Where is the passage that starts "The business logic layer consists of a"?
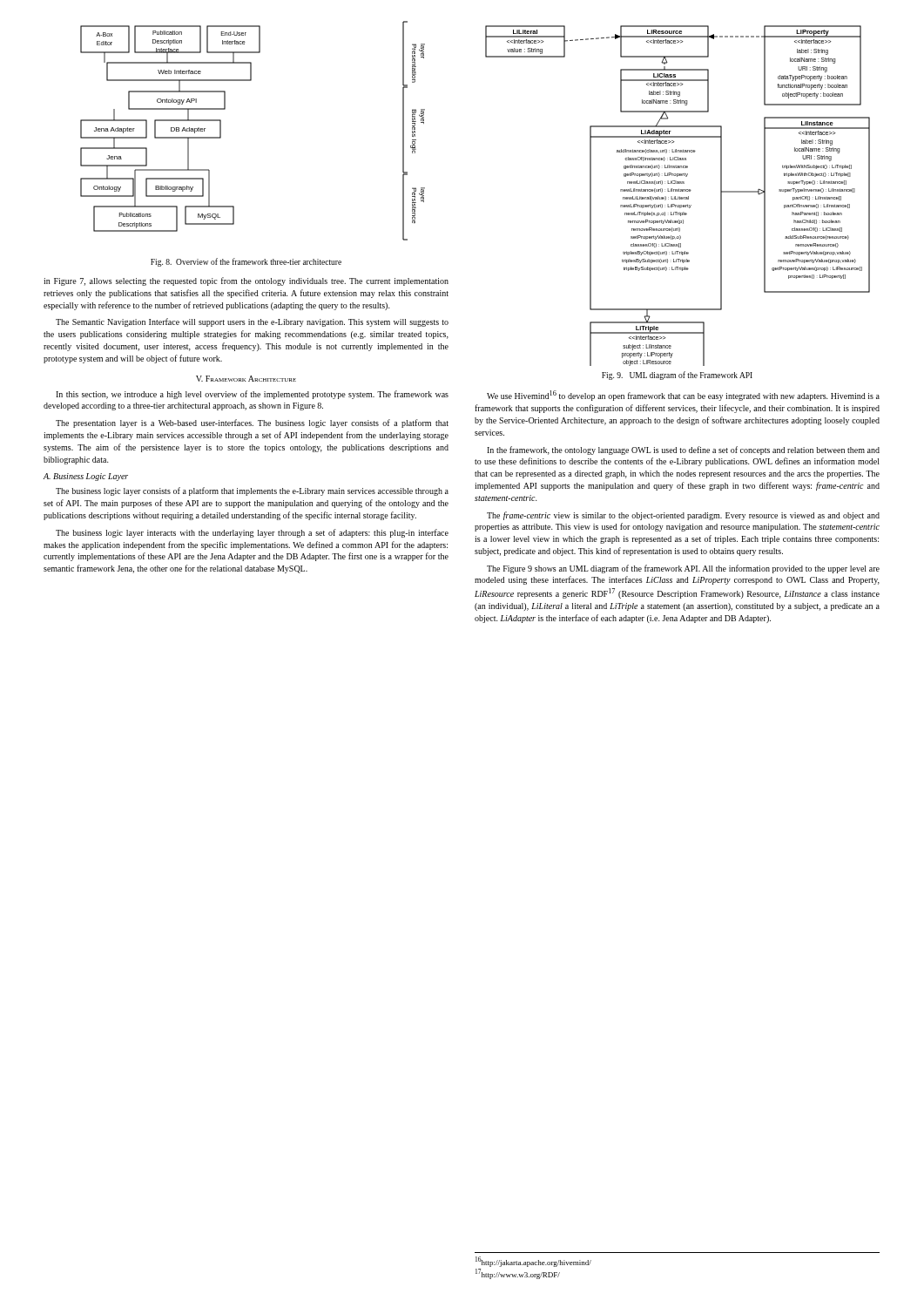The image size is (924, 1307). (x=246, y=504)
